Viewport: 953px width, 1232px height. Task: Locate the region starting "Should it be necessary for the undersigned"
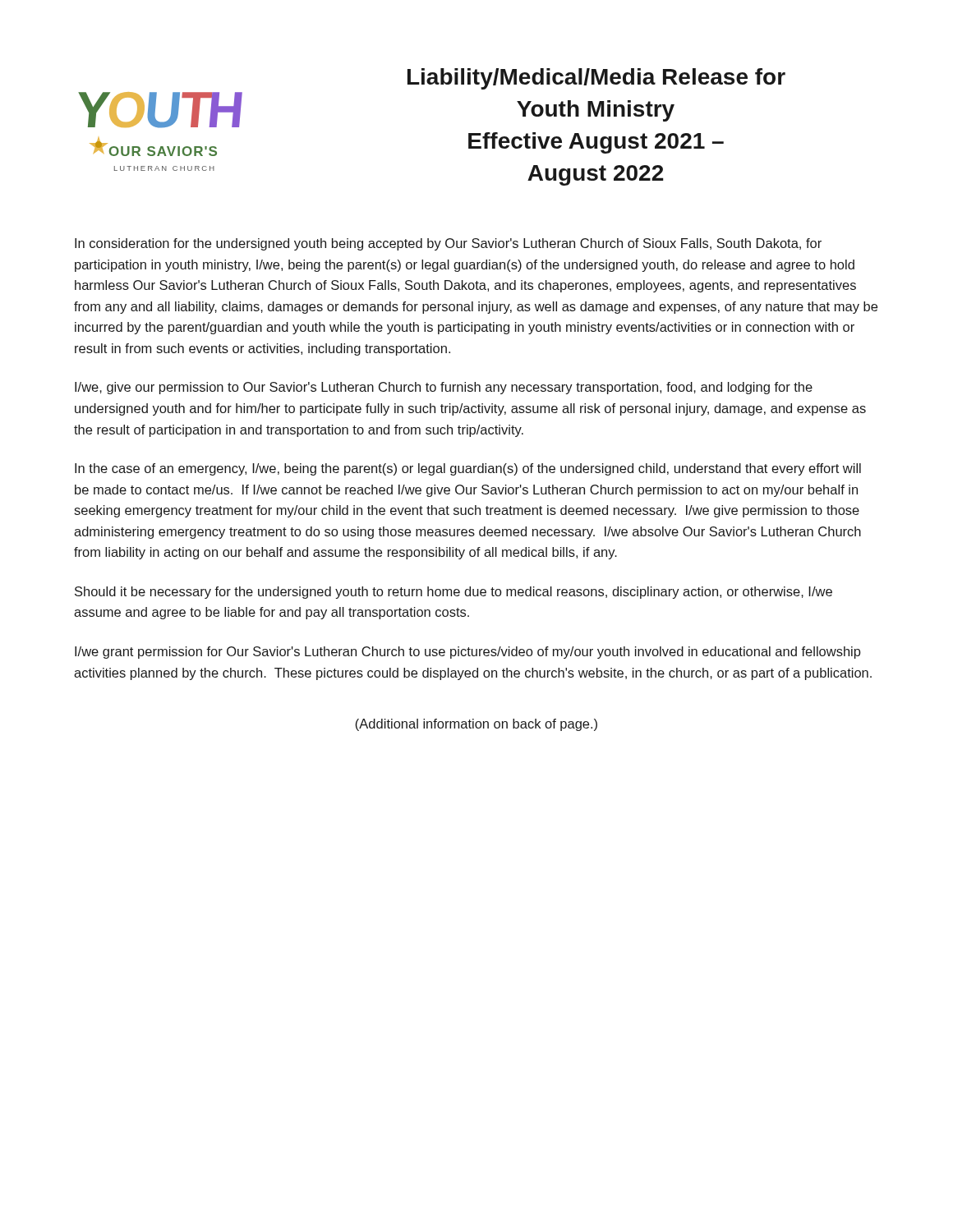pyautogui.click(x=453, y=602)
